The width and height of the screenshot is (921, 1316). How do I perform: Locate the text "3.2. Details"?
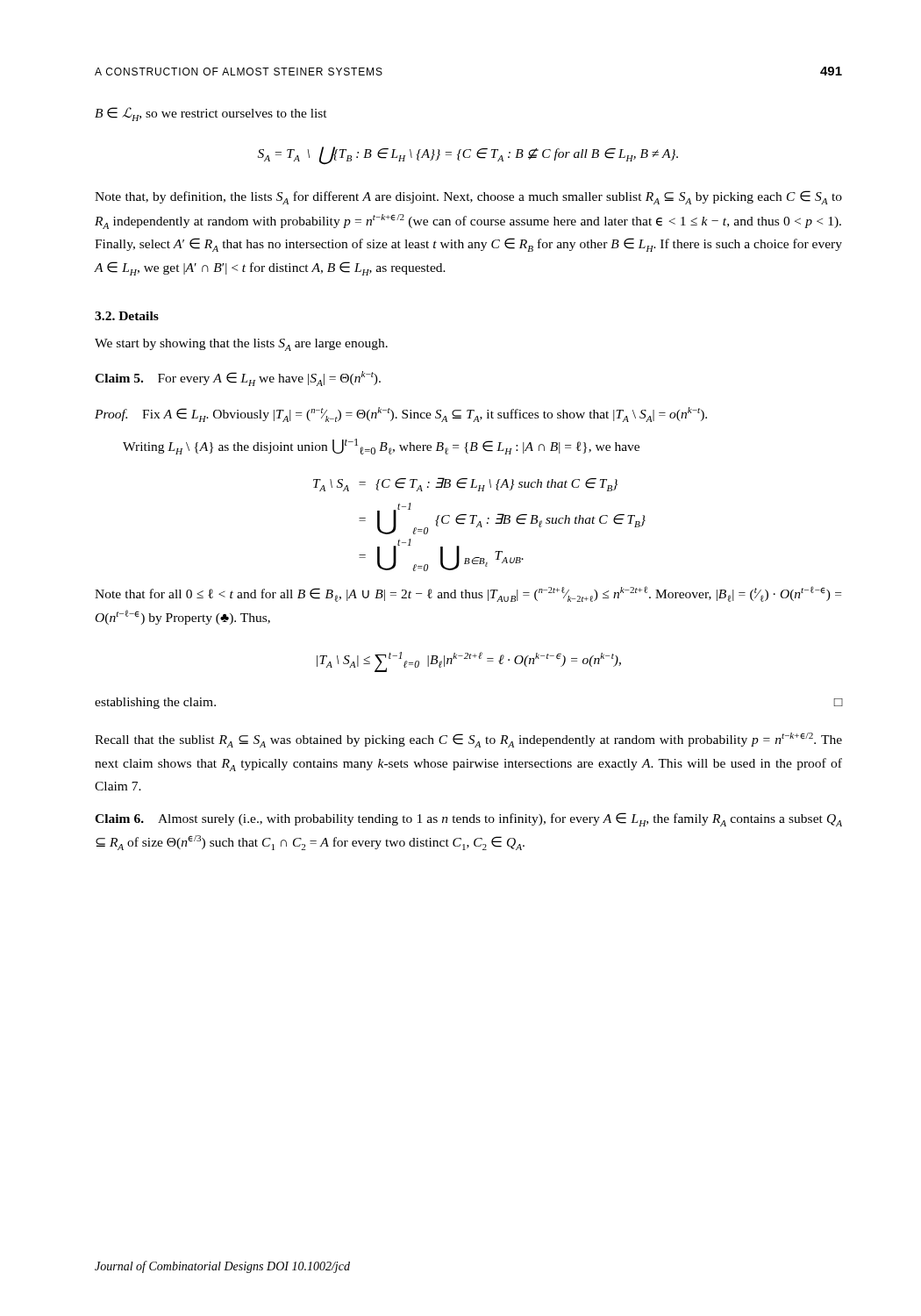click(x=127, y=316)
